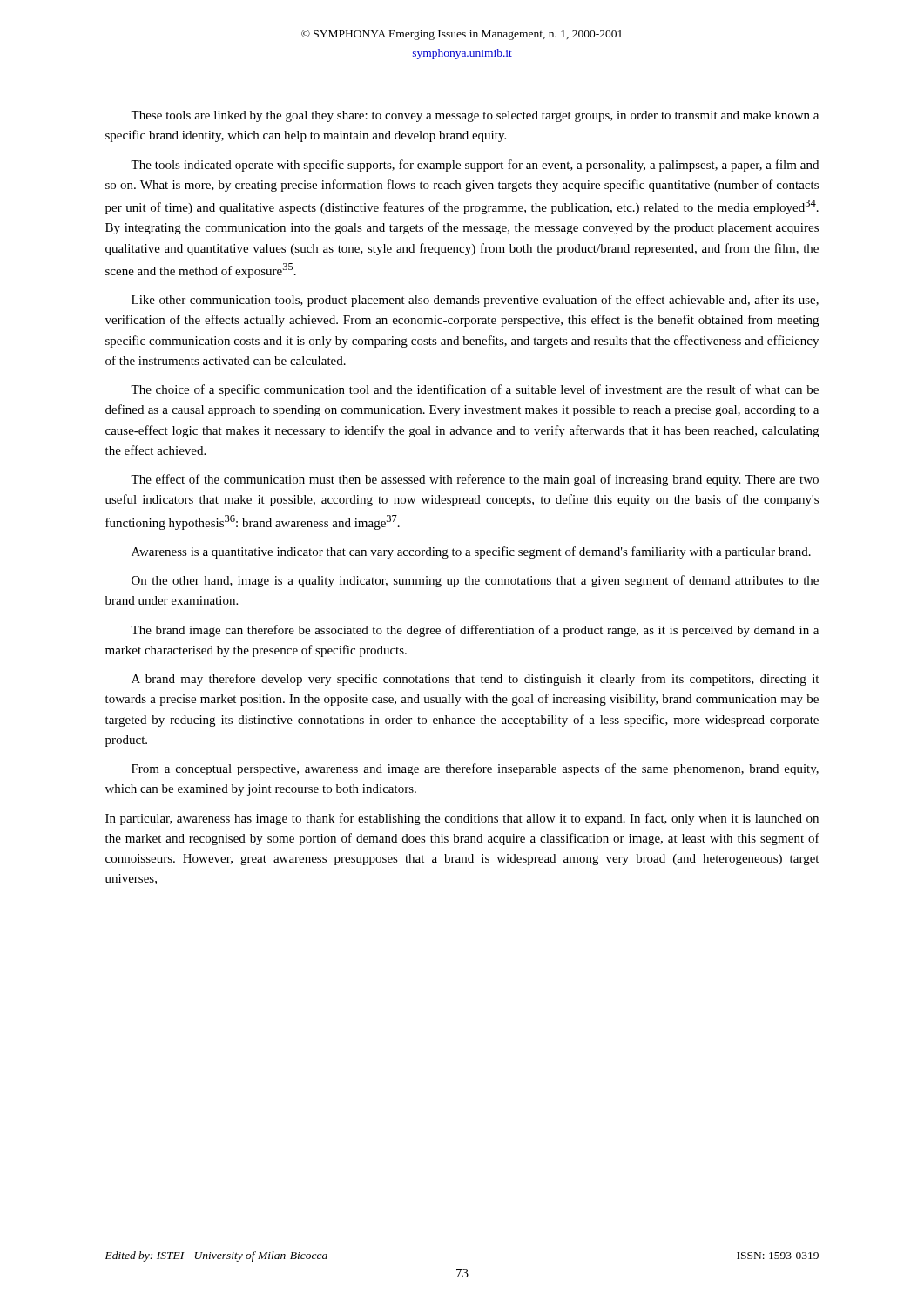Find the text block with the text "The tools indicated operate with specific"
Viewport: 924px width, 1307px height.
(x=462, y=218)
